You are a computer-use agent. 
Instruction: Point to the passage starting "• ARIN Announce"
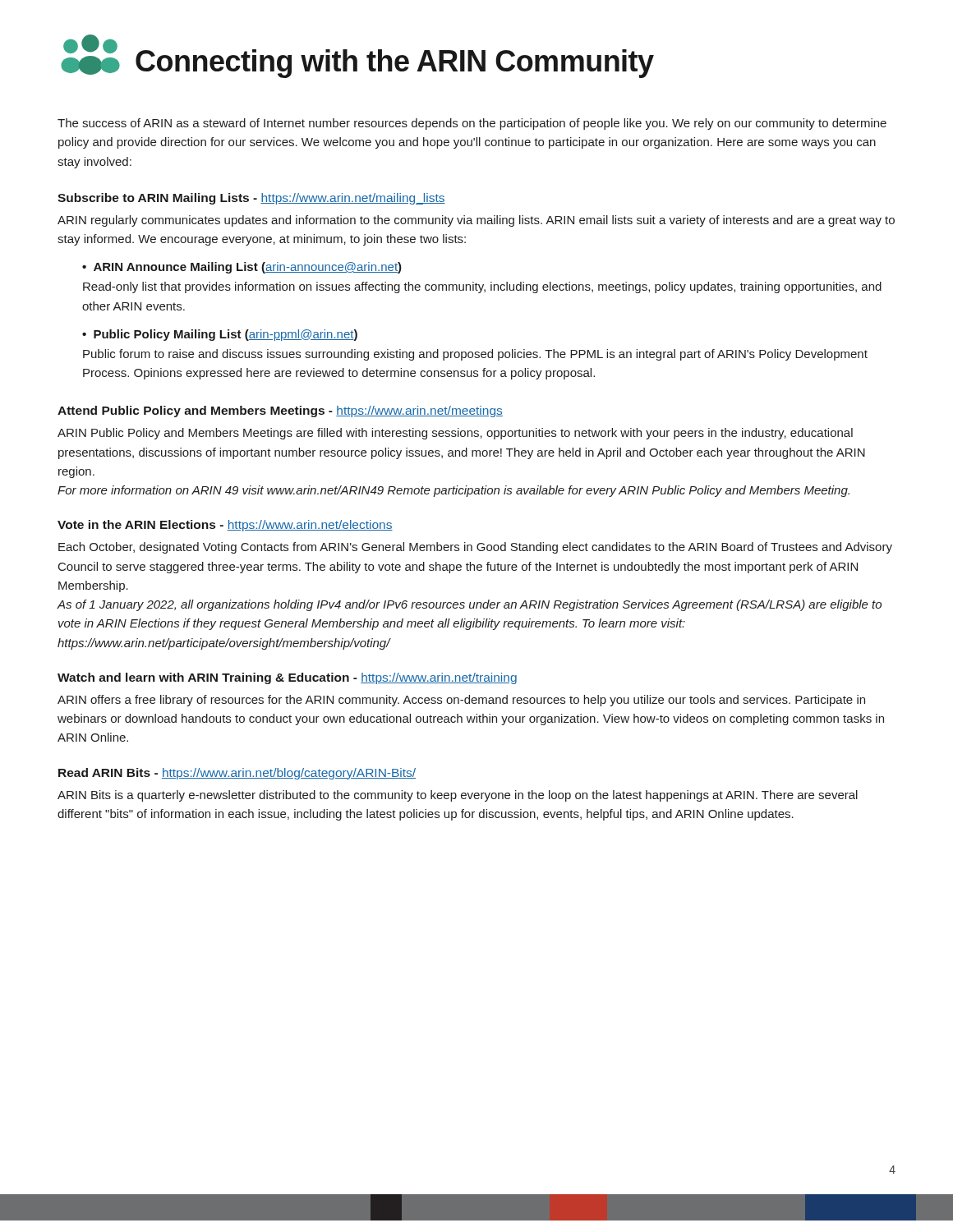pos(489,287)
